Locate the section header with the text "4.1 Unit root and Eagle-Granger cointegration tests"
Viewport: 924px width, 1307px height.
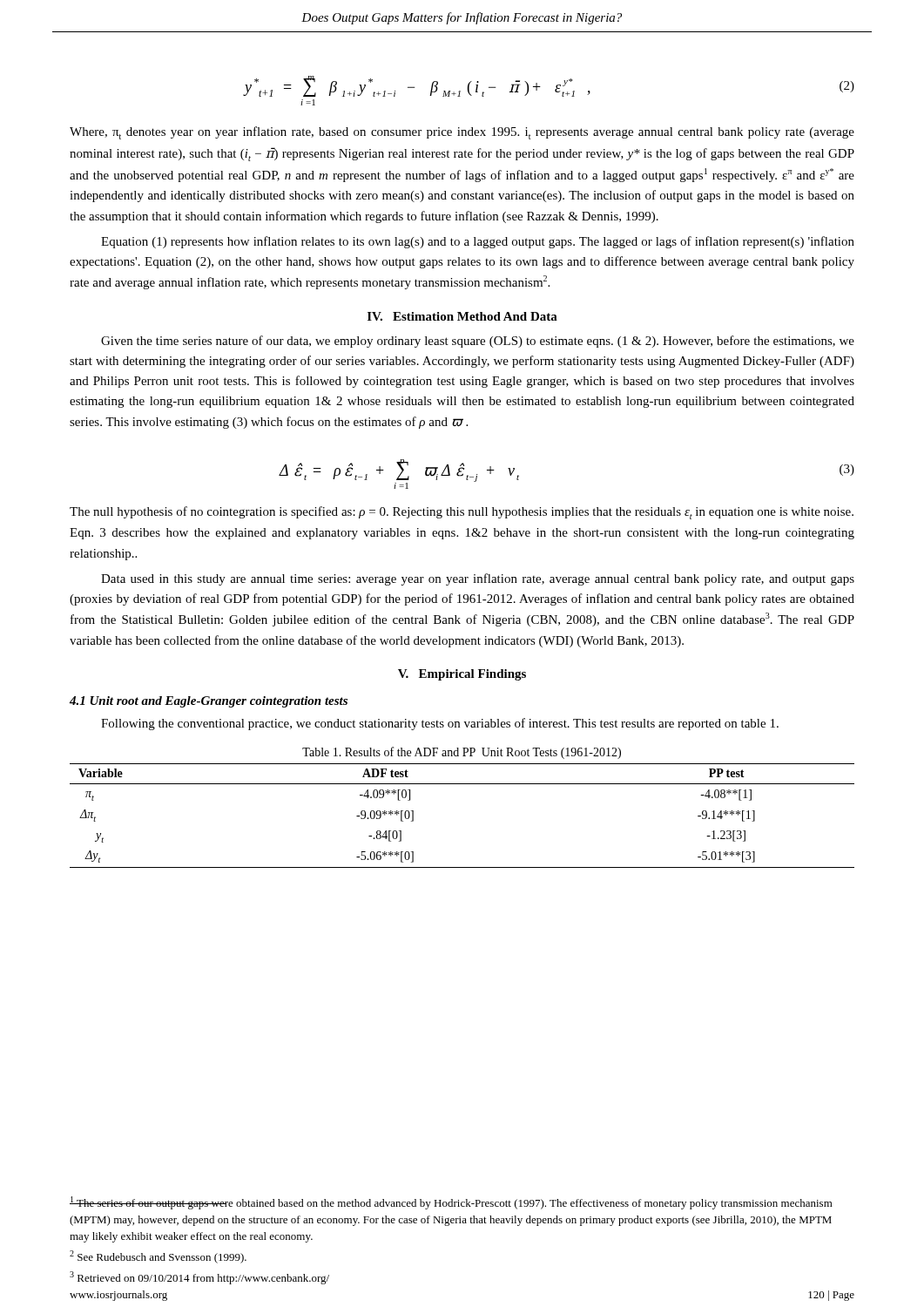point(209,700)
